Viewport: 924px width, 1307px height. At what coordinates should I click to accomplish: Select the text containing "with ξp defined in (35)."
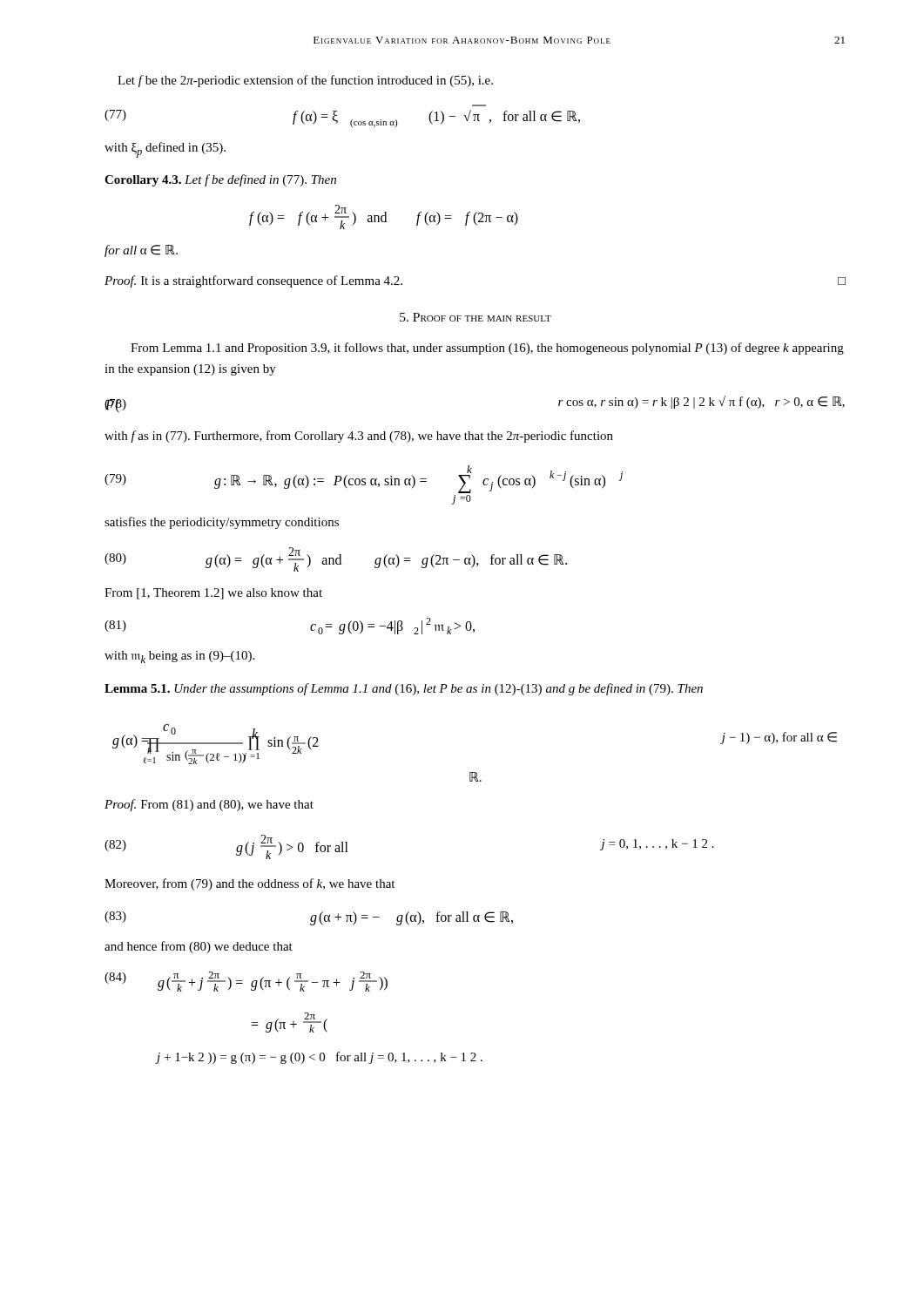[165, 149]
